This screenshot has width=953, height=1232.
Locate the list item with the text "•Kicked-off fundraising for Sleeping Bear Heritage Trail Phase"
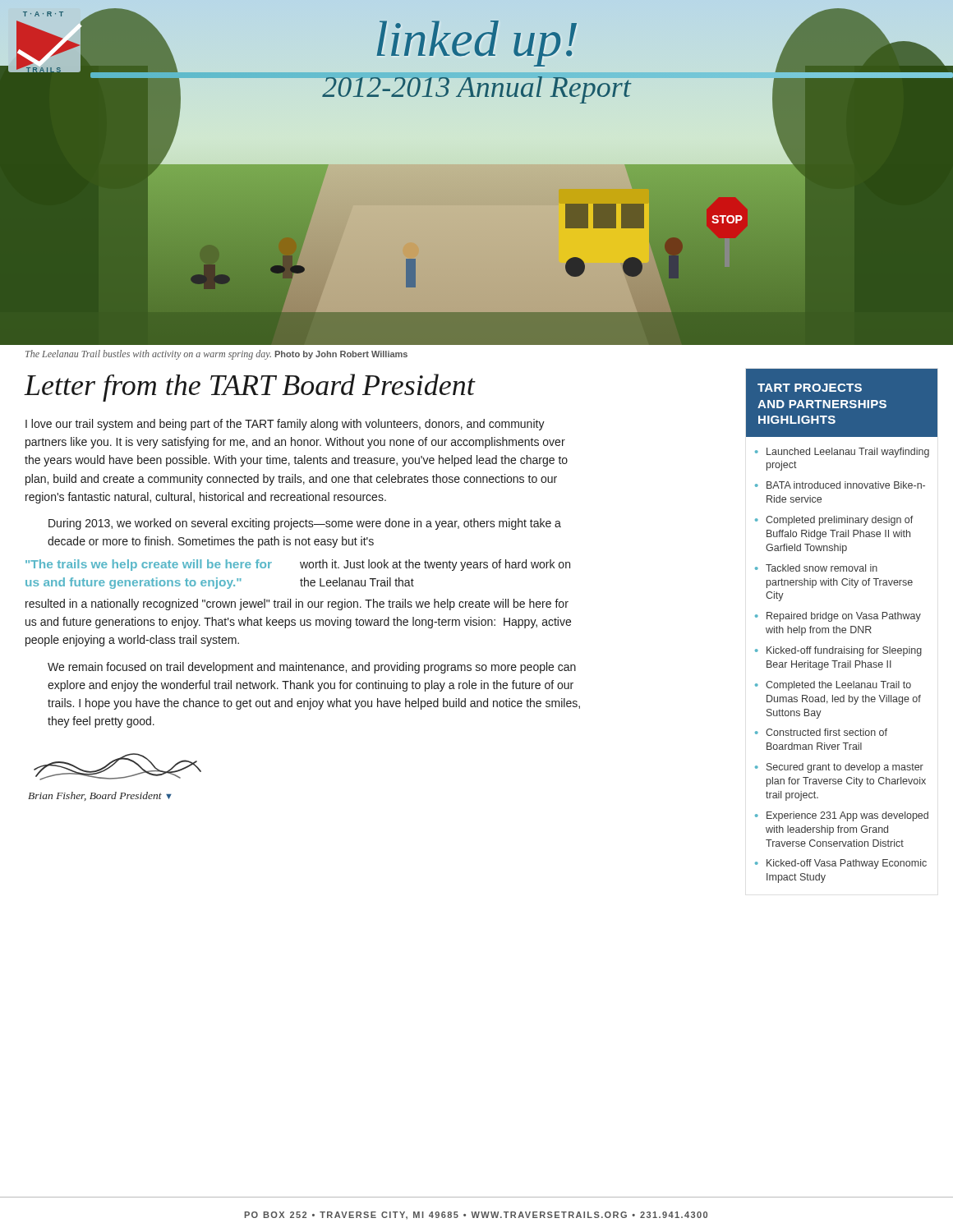838,656
